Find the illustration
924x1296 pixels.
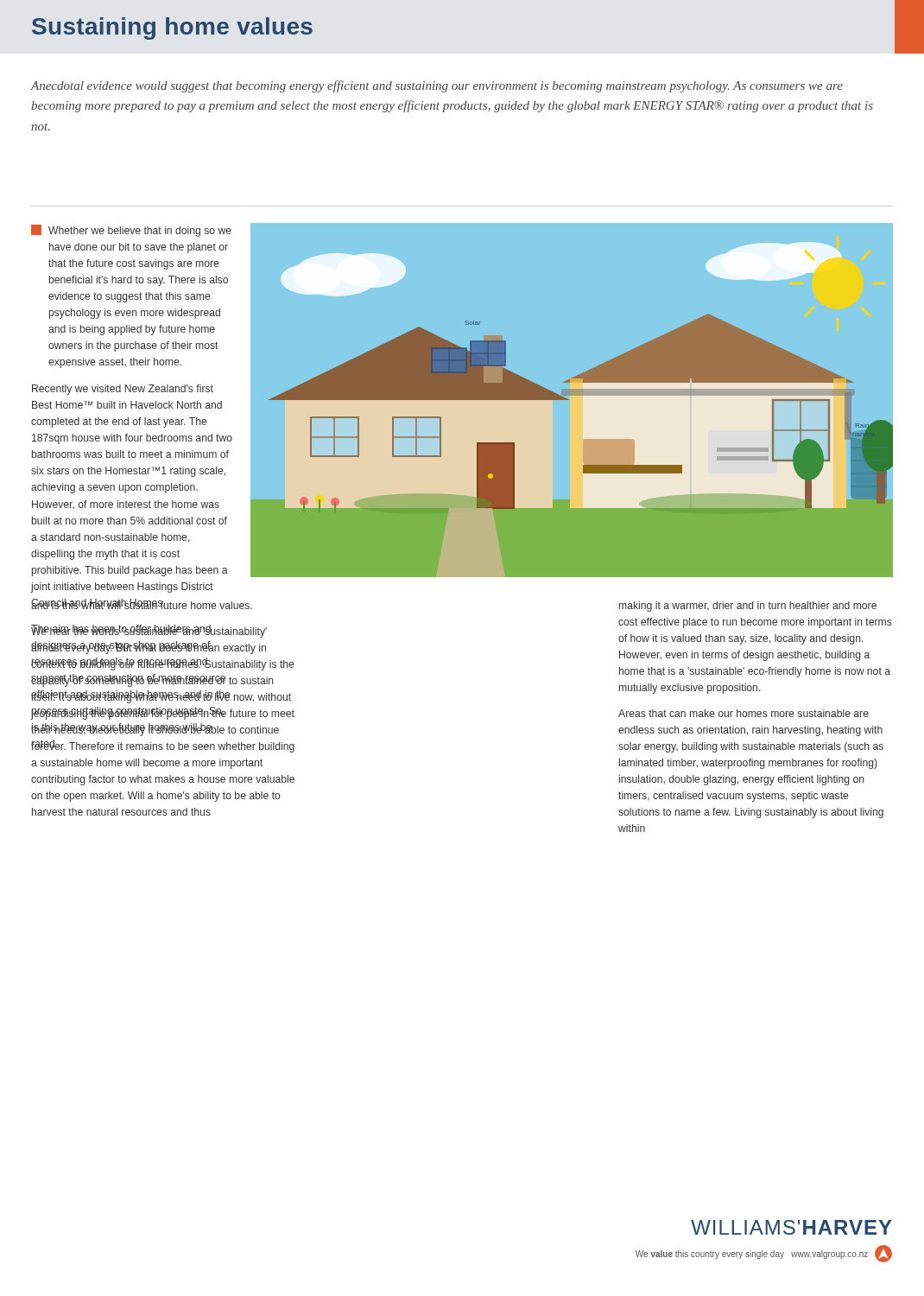coord(572,400)
